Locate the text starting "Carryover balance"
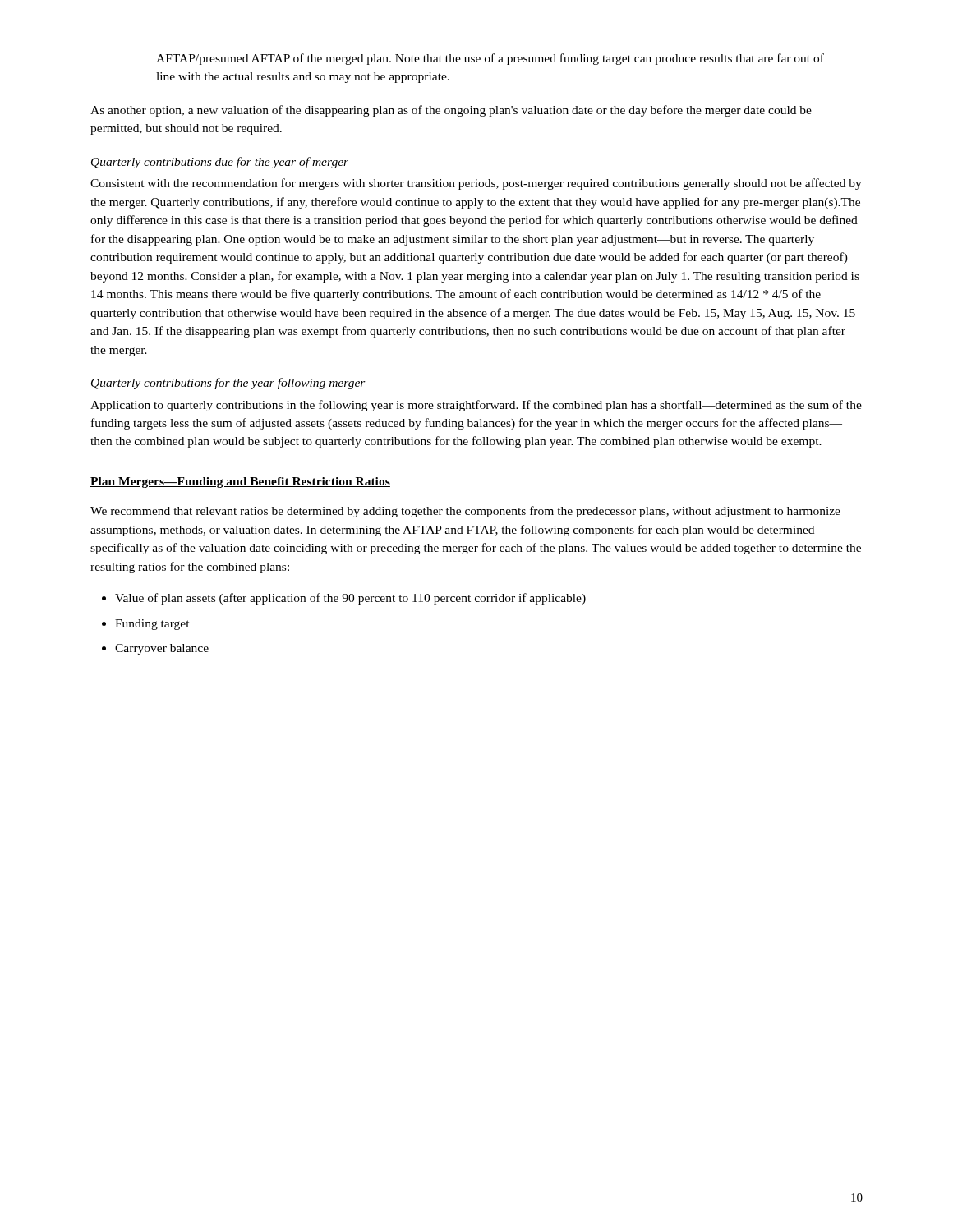The height and width of the screenshot is (1232, 953). click(162, 648)
